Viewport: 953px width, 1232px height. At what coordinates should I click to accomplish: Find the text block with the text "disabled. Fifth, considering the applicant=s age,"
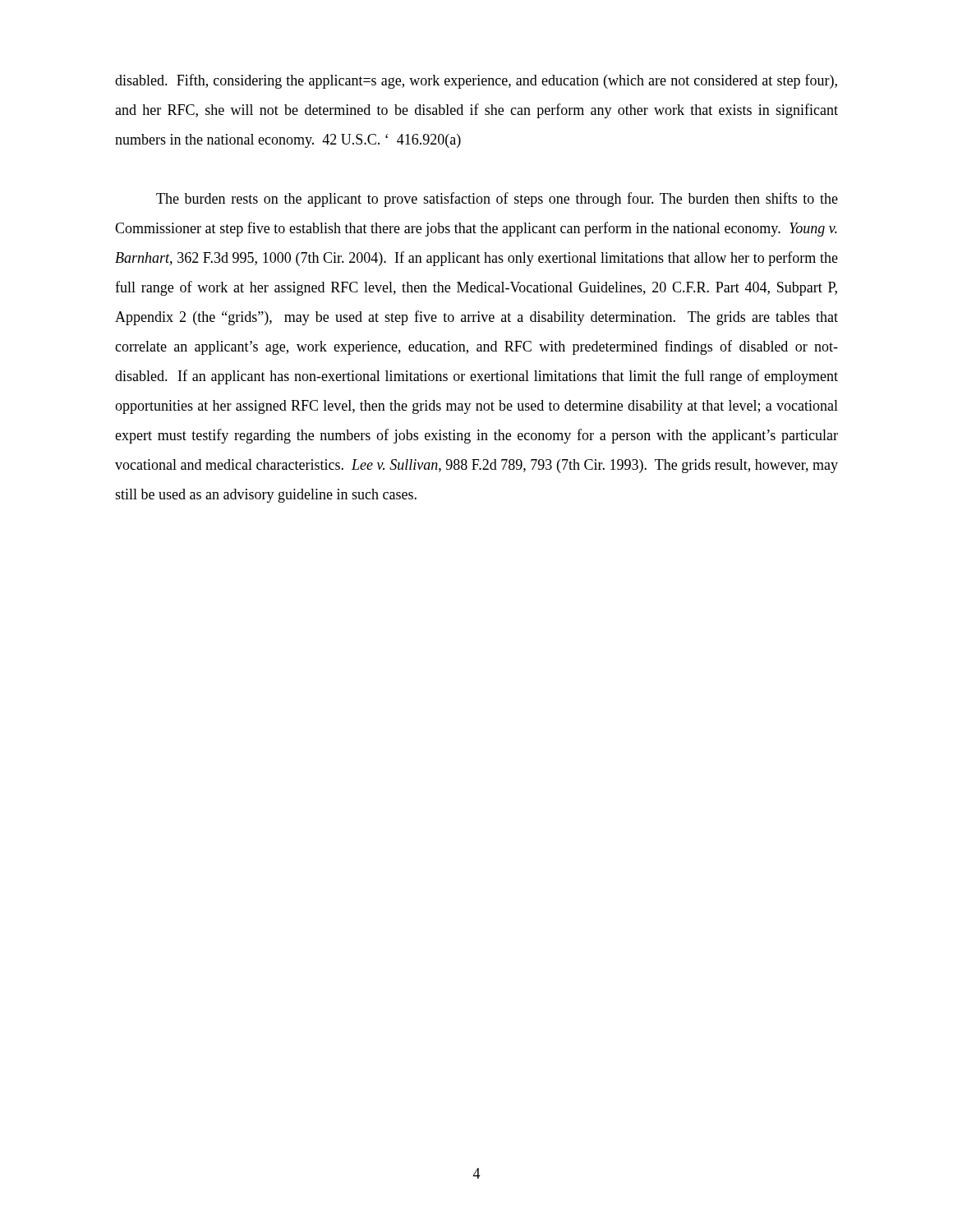pos(476,110)
